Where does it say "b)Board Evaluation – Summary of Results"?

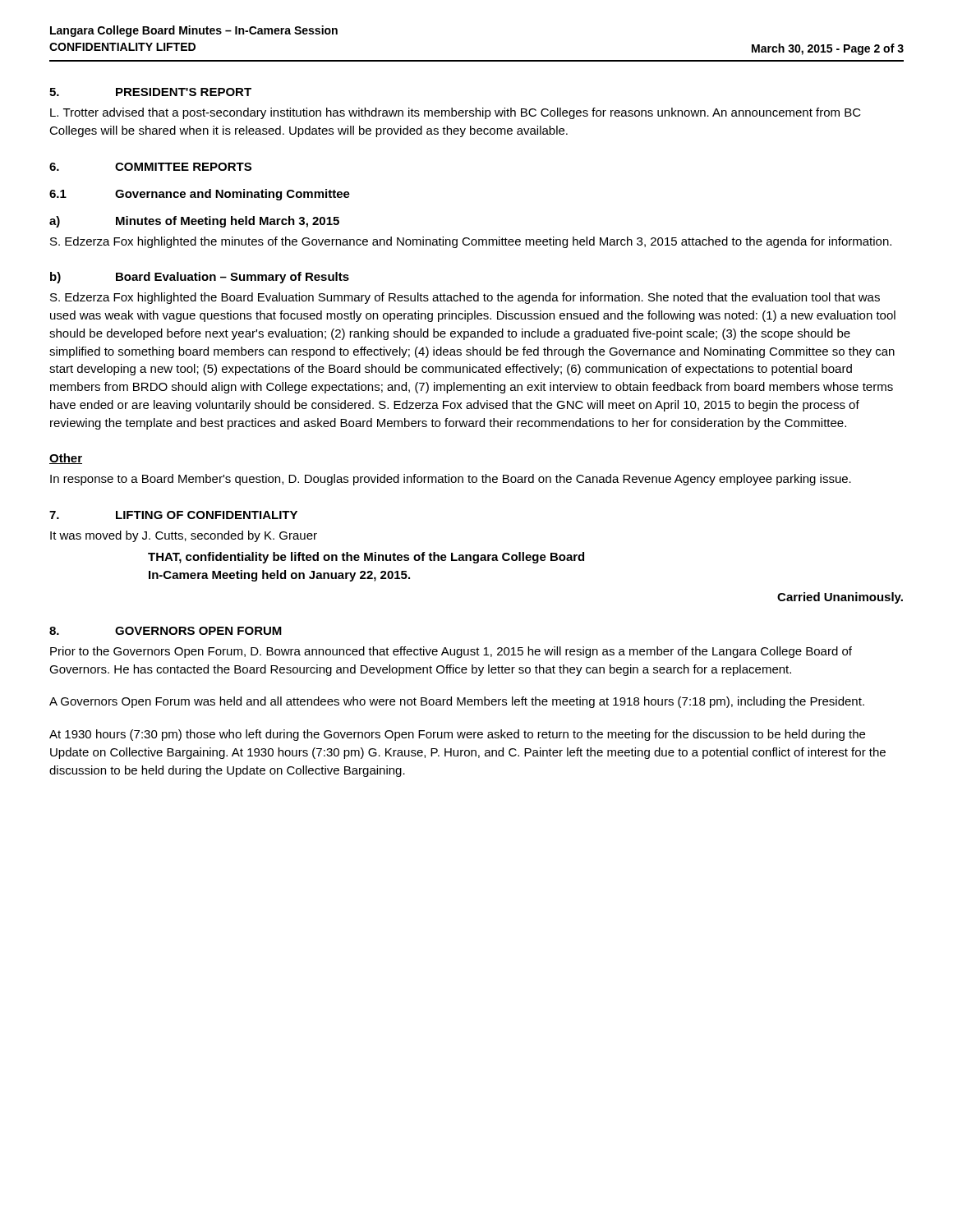199,277
